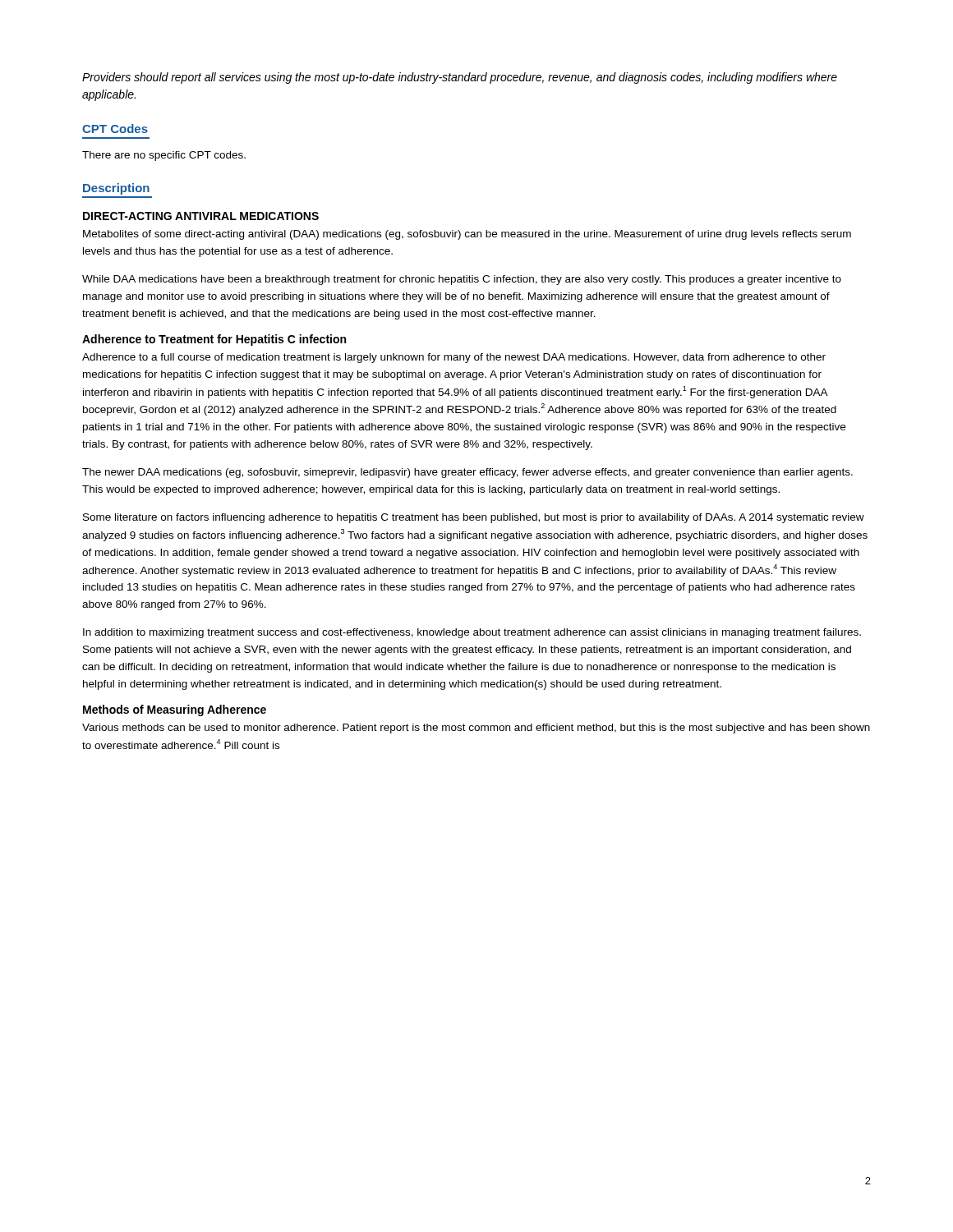Where does it say "DIRECT-ACTING ANTIVIRAL MEDICATIONS"?
Screen dimensions: 1232x953
click(201, 216)
